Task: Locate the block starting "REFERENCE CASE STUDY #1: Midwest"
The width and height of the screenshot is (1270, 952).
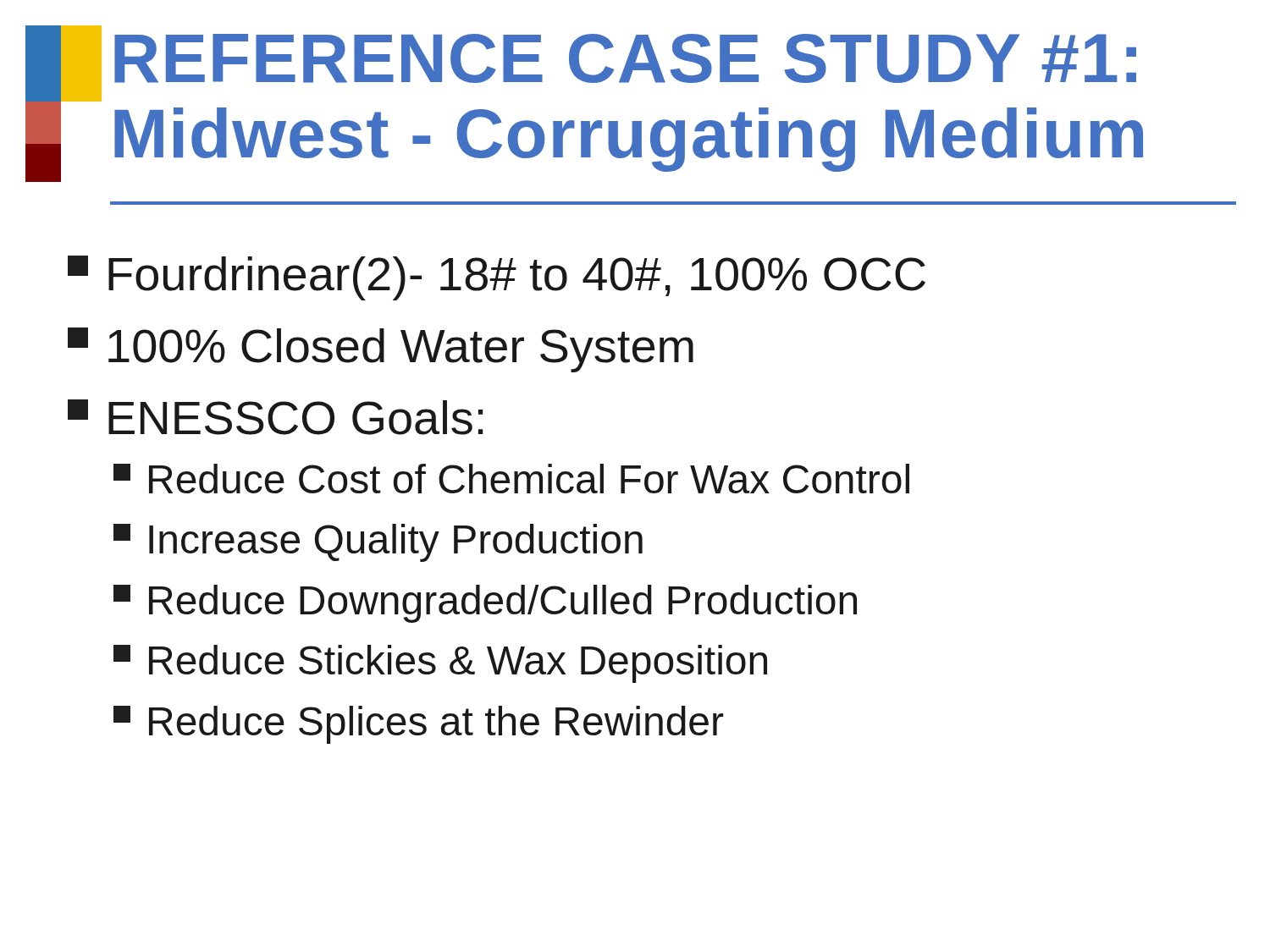Action: pyautogui.click(x=673, y=96)
